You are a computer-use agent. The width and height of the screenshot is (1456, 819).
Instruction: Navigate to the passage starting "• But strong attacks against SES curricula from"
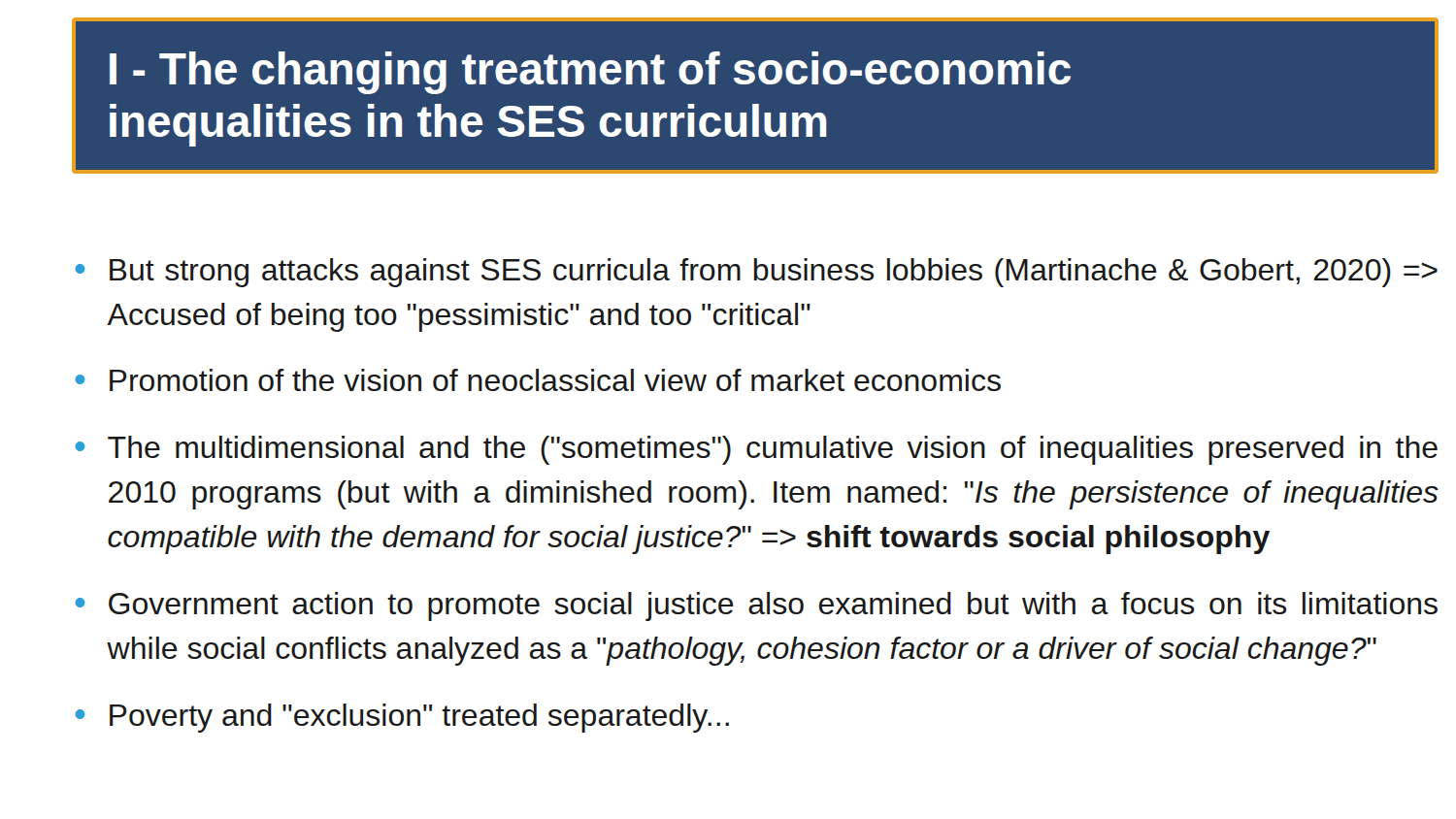(756, 292)
